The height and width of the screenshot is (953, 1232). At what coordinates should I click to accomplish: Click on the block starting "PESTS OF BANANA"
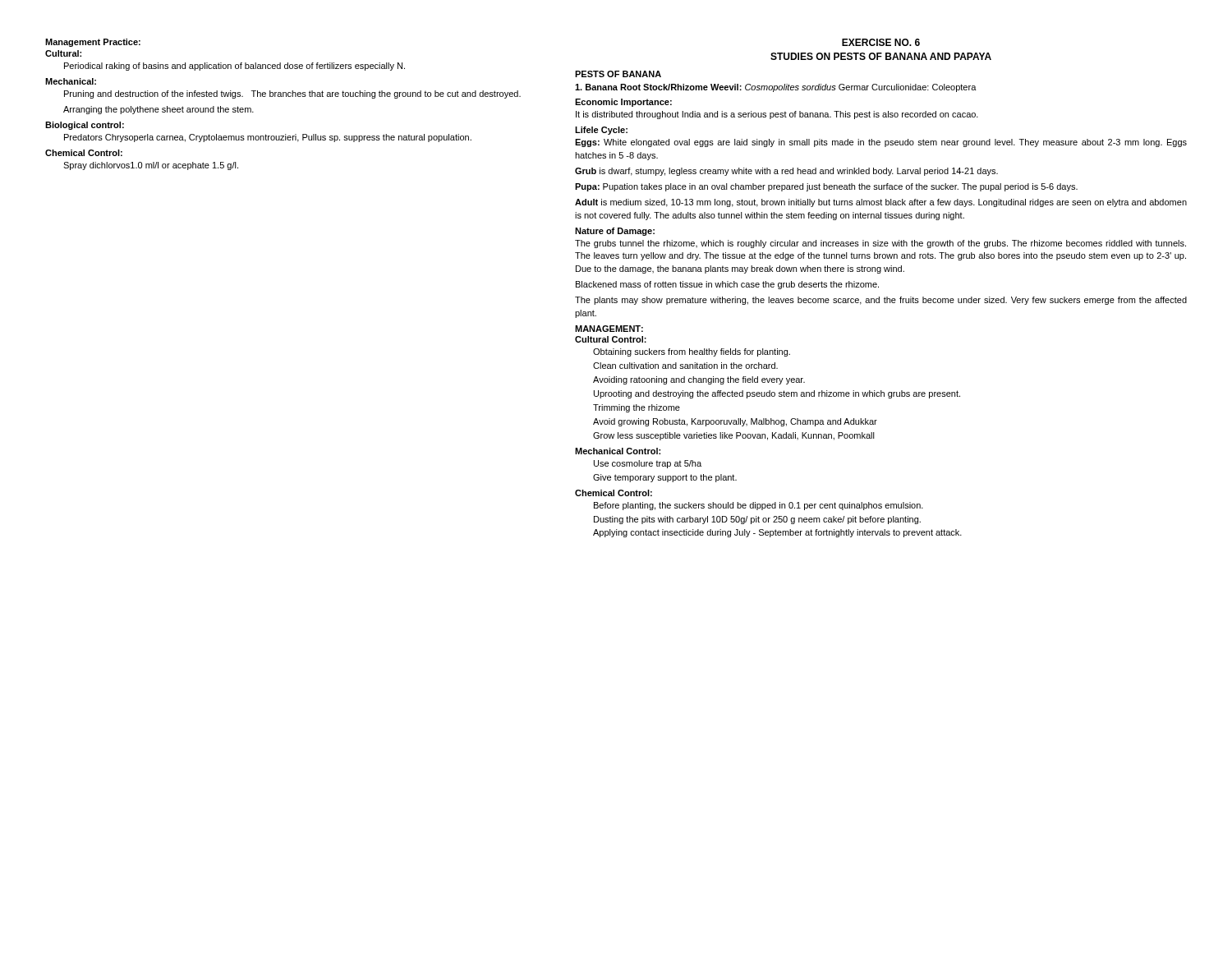[618, 74]
